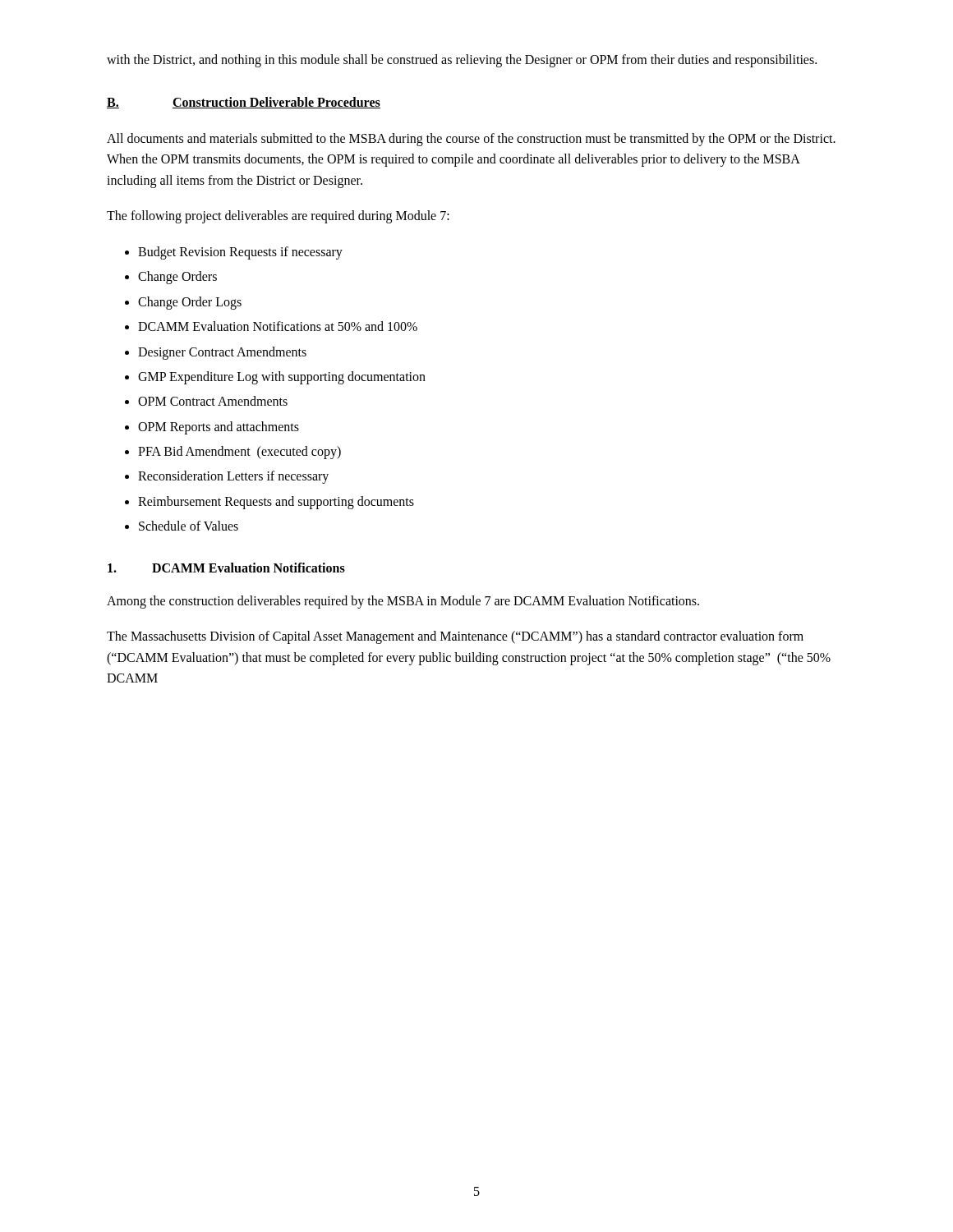Viewport: 953px width, 1232px height.
Task: Locate the list item with the text "Change Orders"
Action: pyautogui.click(x=178, y=277)
